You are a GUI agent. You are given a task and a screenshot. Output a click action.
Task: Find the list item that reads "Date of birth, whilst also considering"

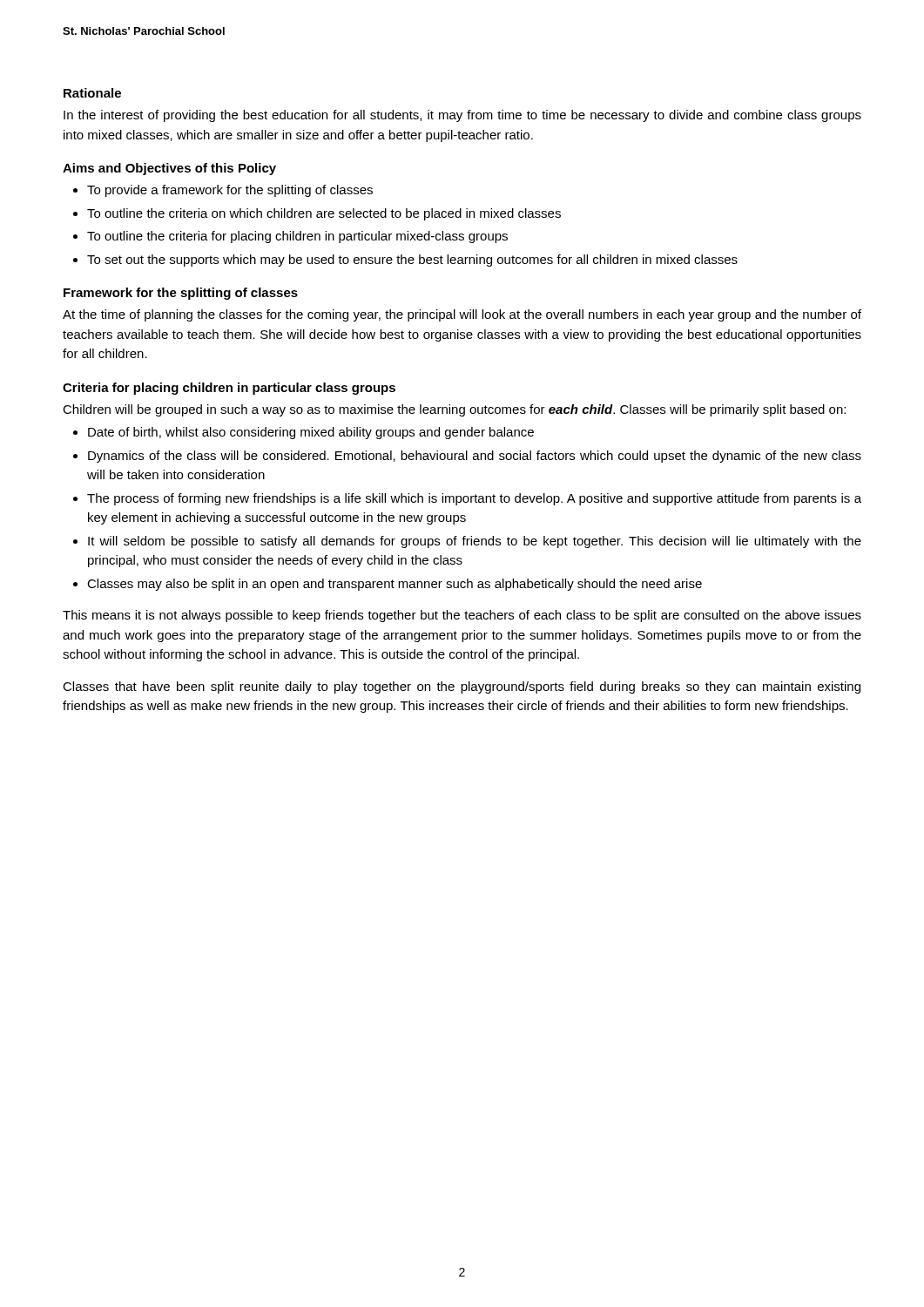coord(311,432)
